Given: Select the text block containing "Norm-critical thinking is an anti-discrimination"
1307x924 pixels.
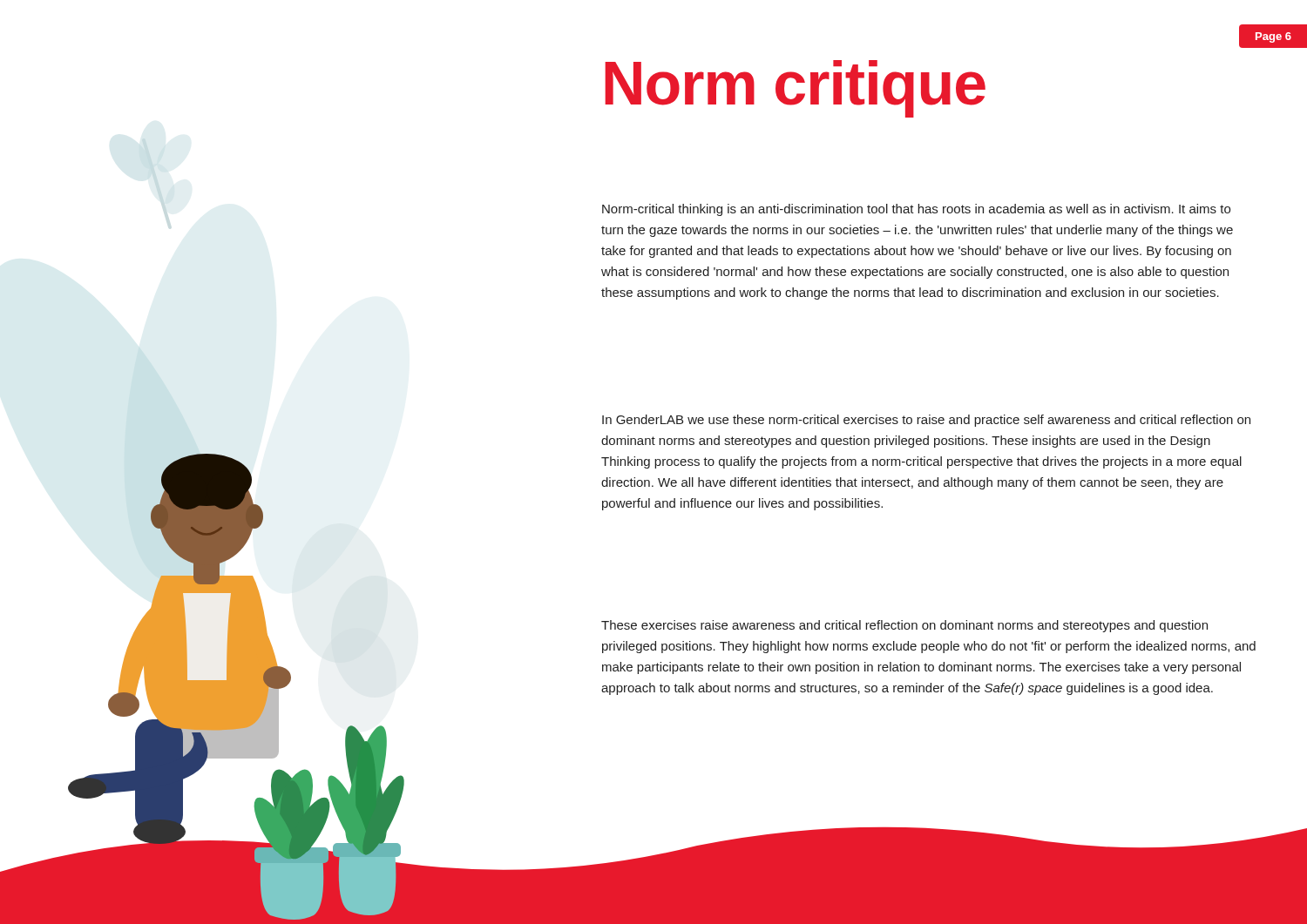Looking at the screenshot, I should coord(917,250).
